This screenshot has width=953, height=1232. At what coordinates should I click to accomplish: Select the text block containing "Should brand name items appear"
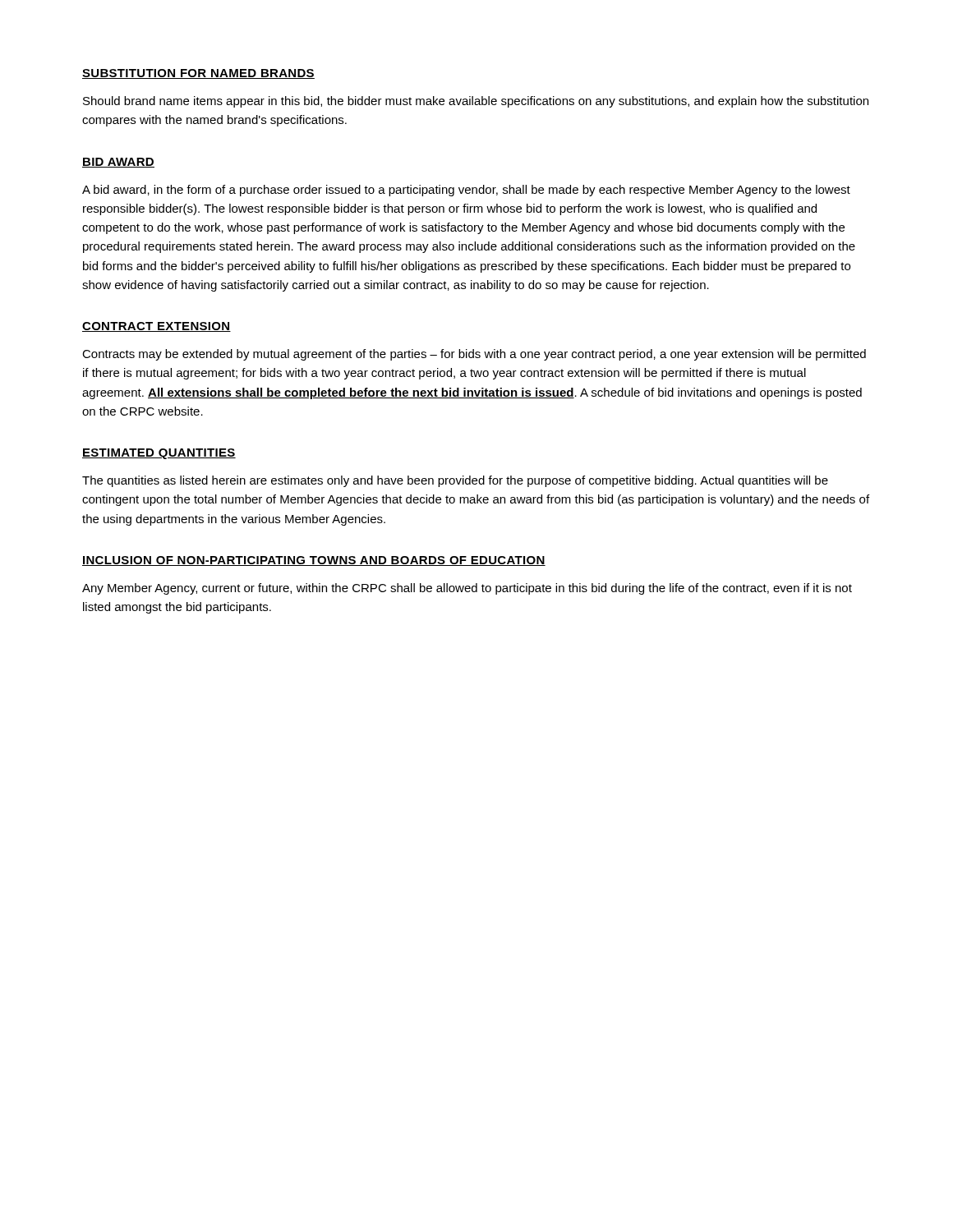[476, 110]
